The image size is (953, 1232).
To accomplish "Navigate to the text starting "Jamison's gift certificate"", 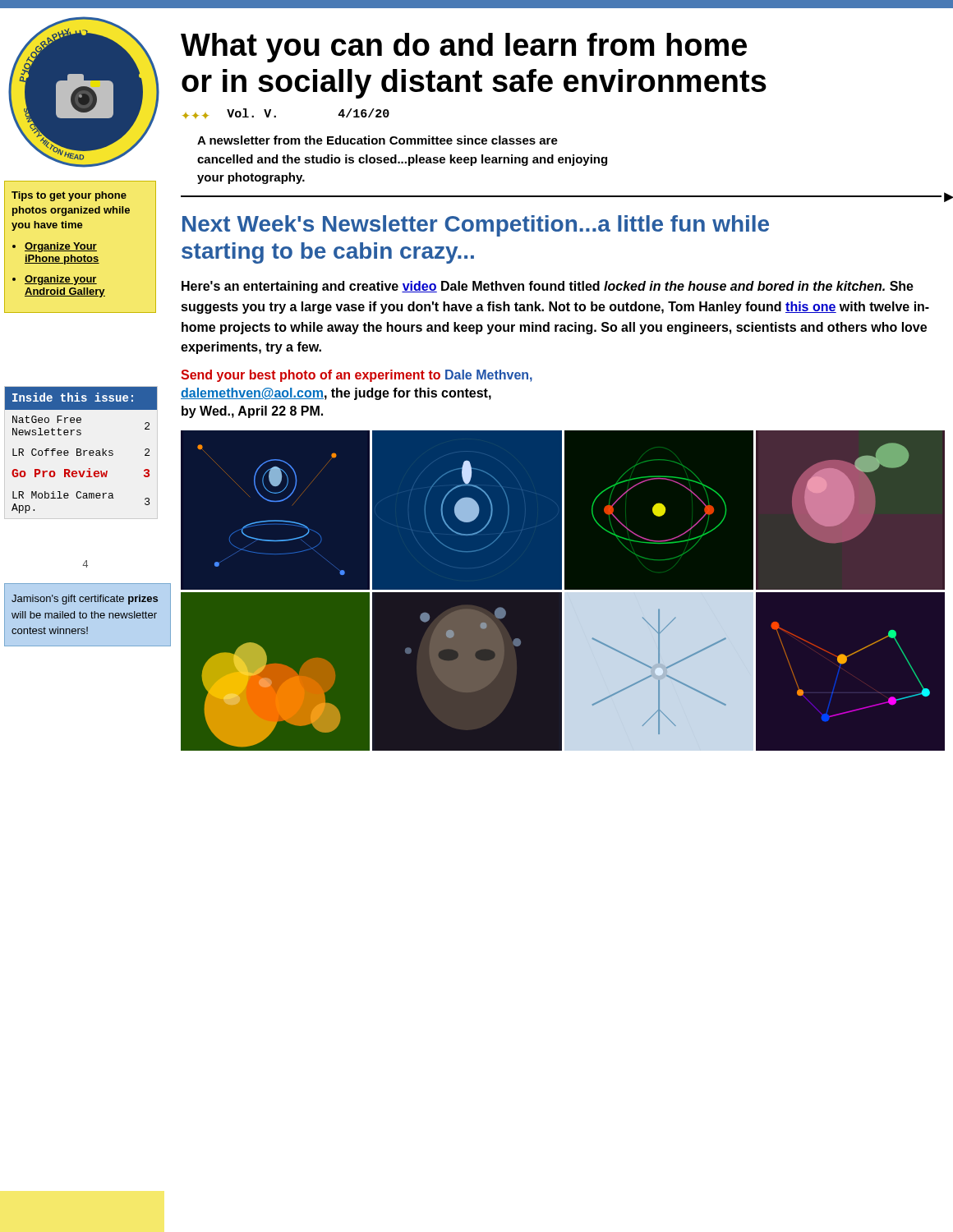I will coord(85,614).
